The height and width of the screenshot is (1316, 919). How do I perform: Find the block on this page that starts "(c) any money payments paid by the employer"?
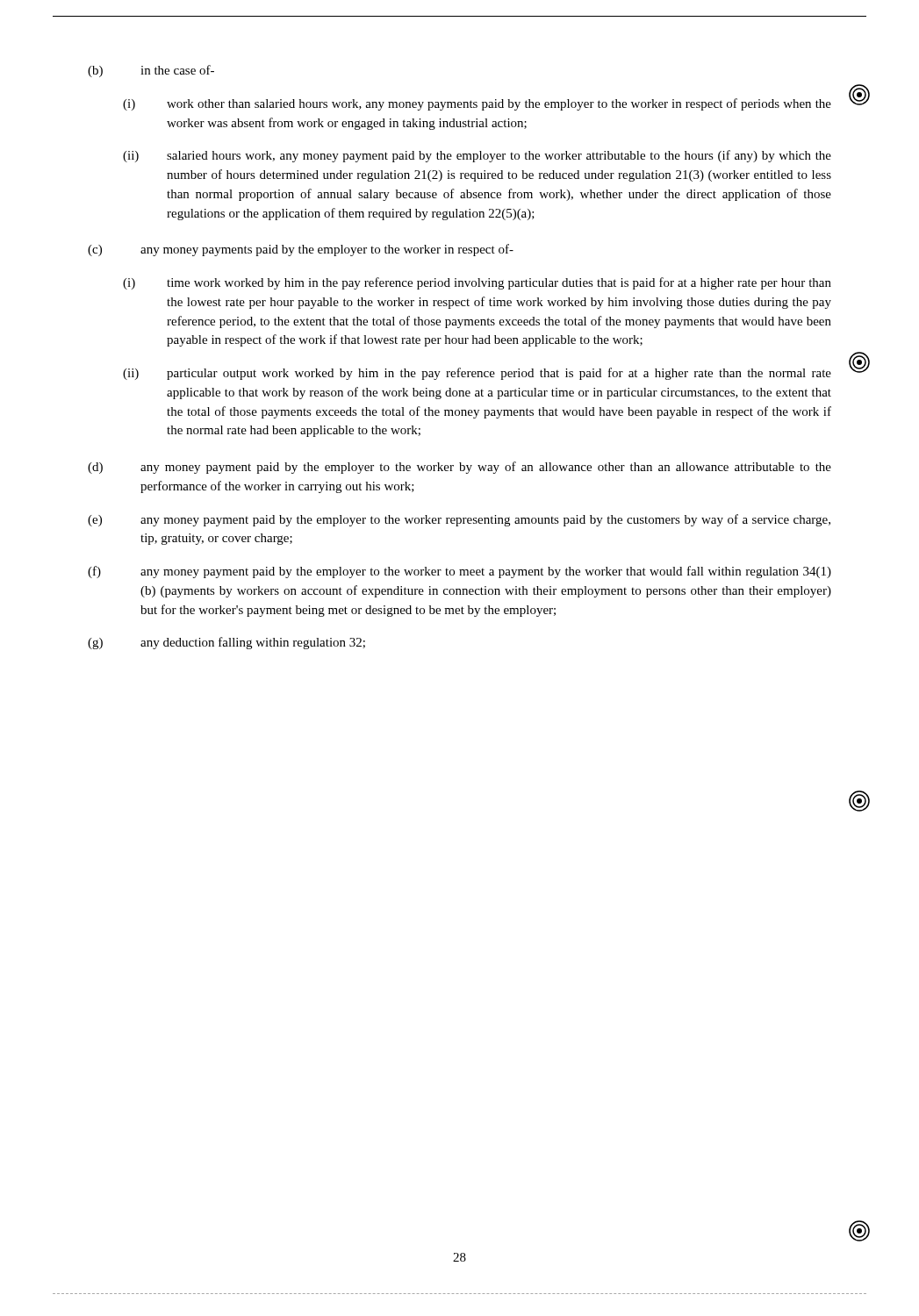point(460,250)
